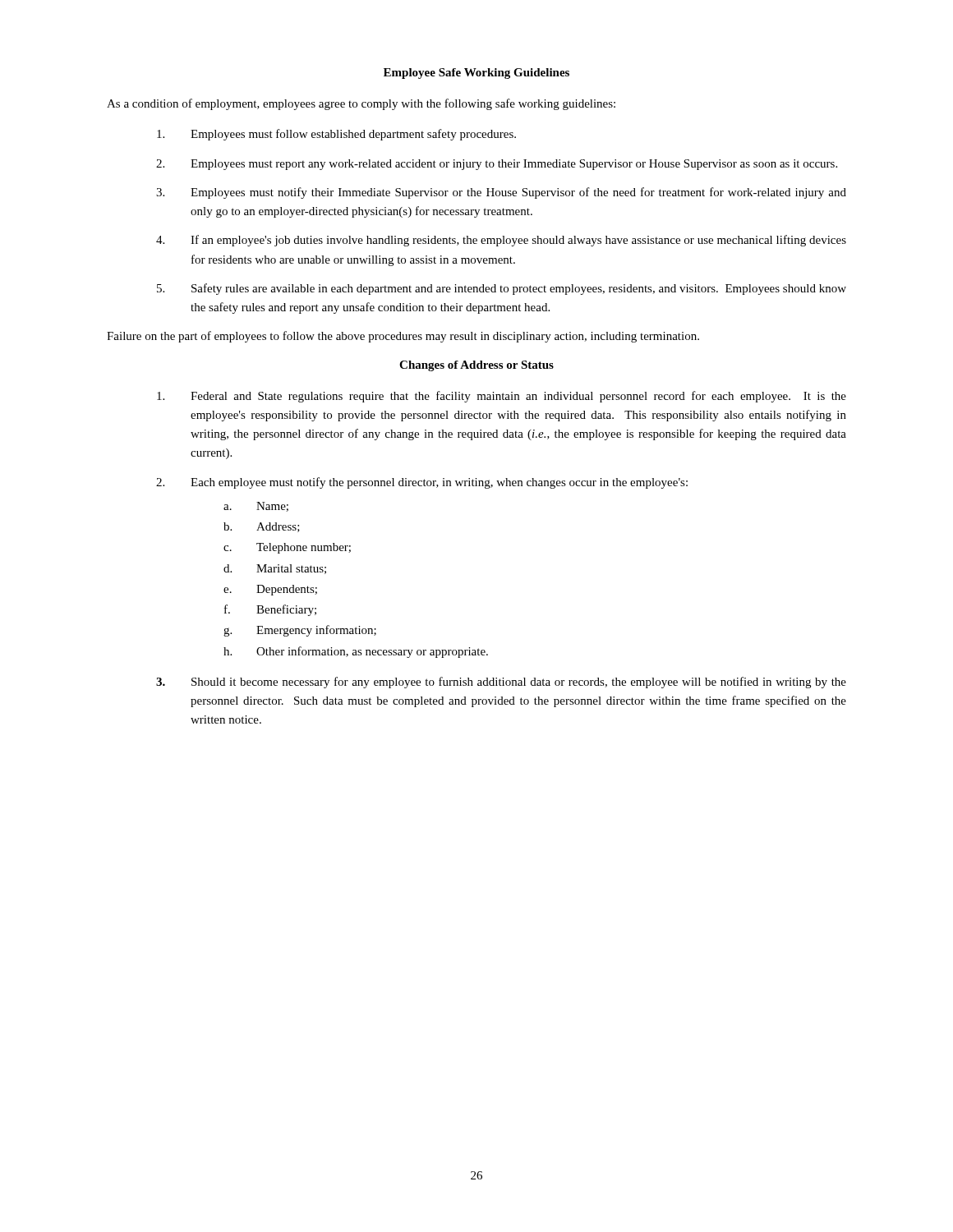Find the region starting "g. Emergency information;"
953x1232 pixels.
point(300,631)
